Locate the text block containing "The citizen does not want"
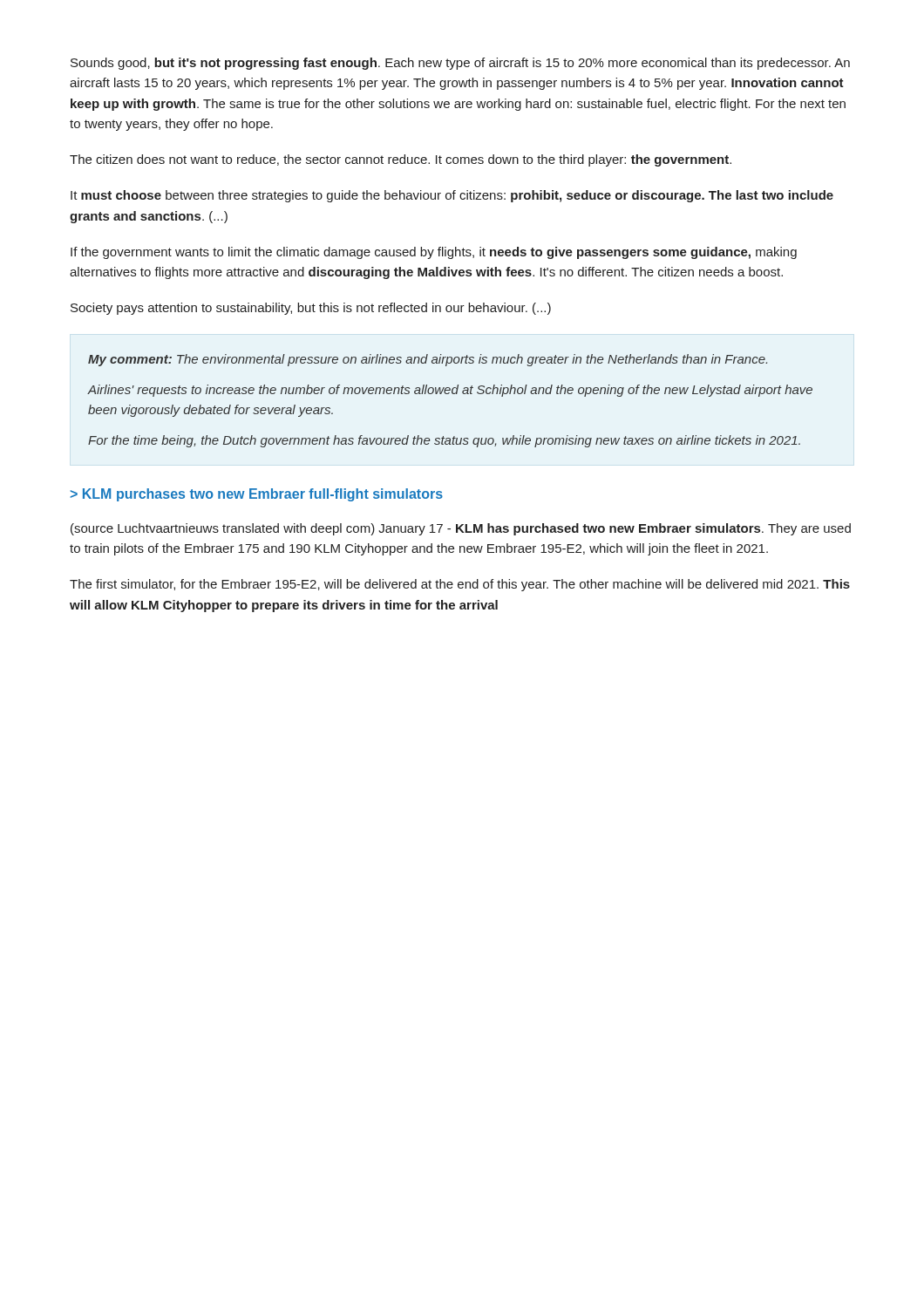This screenshot has width=924, height=1308. click(x=401, y=159)
